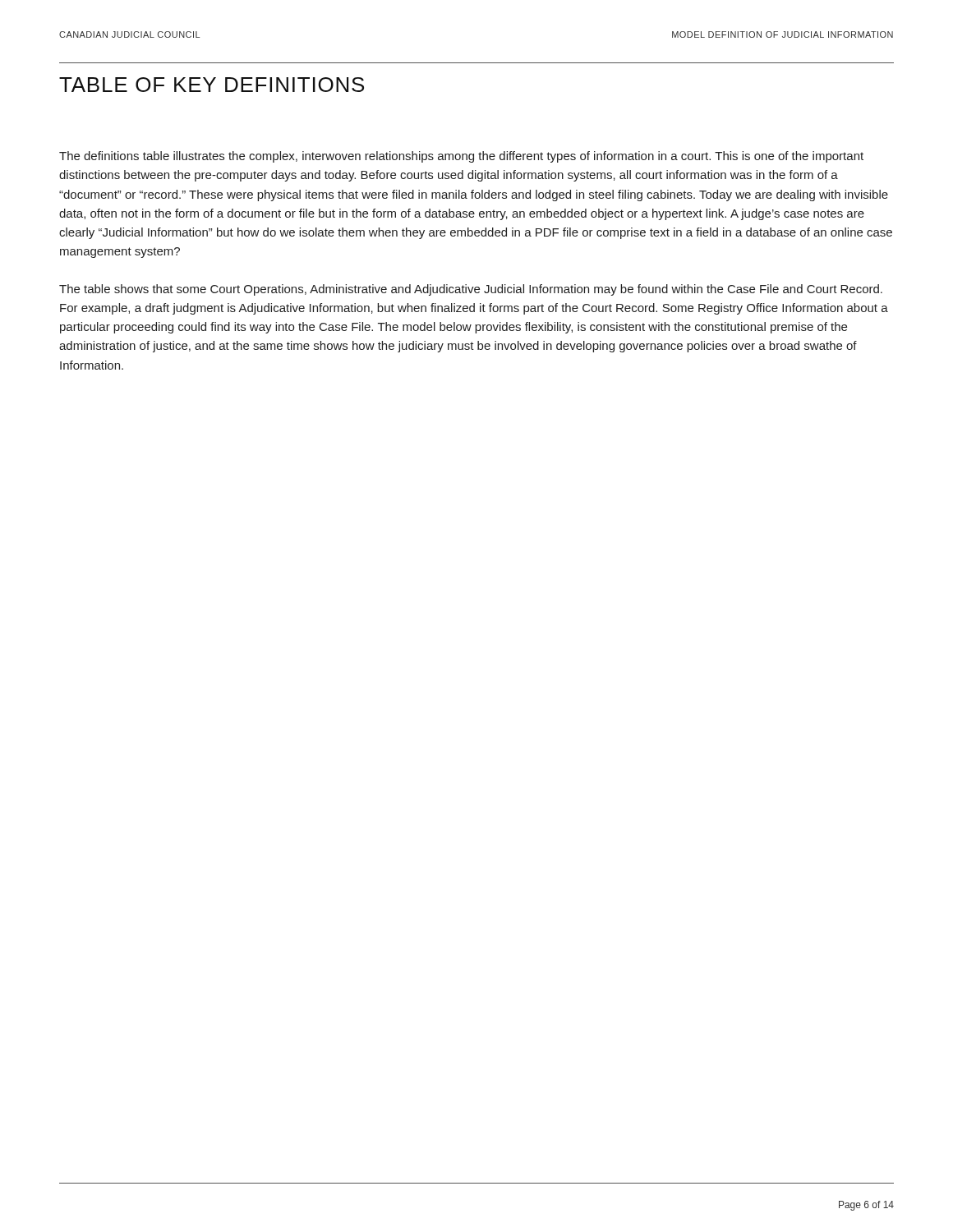Locate the title that reads "TABLE OF KEY DEFINITIONS"

[x=212, y=85]
